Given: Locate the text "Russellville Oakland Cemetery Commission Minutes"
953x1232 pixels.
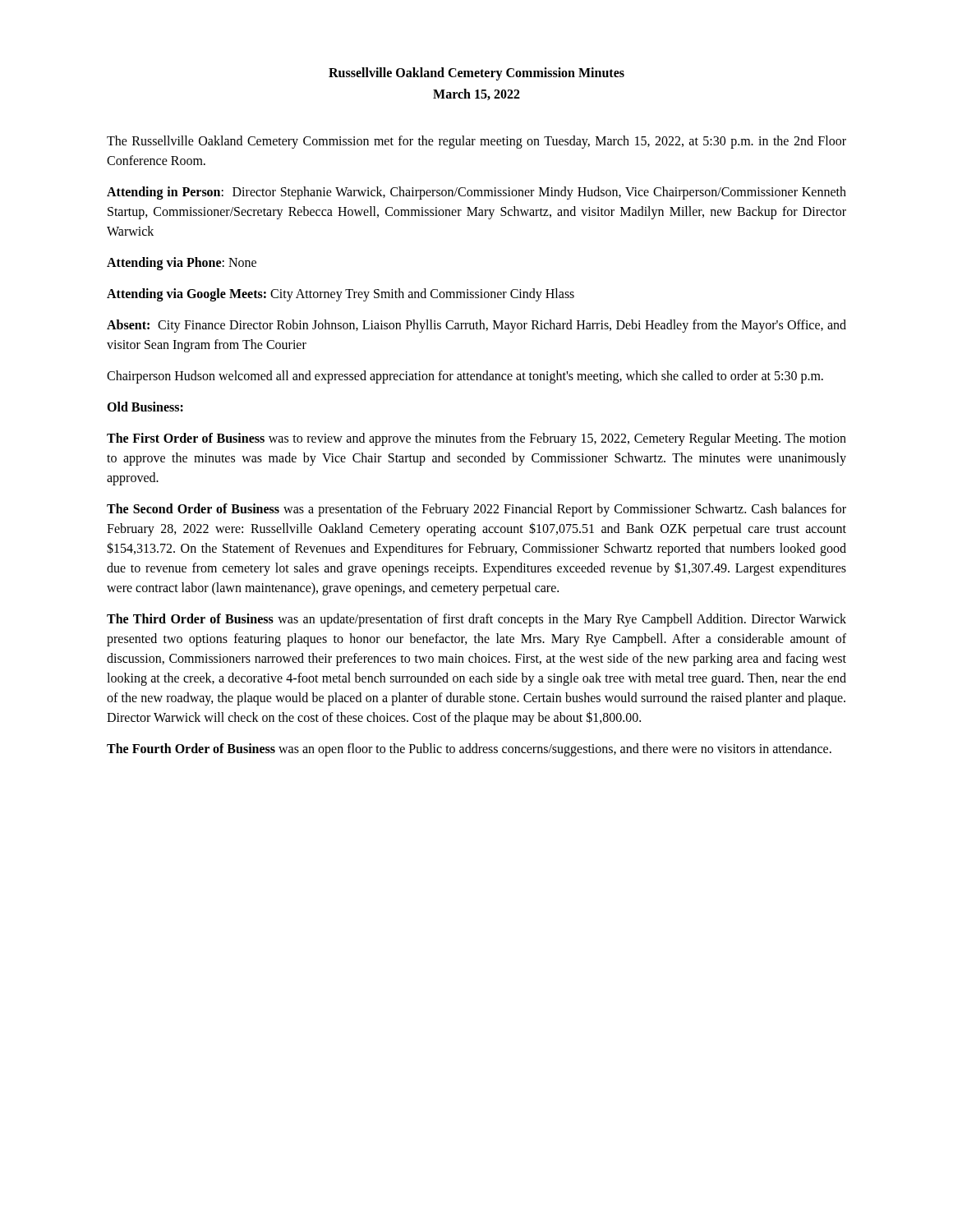Looking at the screenshot, I should [476, 73].
